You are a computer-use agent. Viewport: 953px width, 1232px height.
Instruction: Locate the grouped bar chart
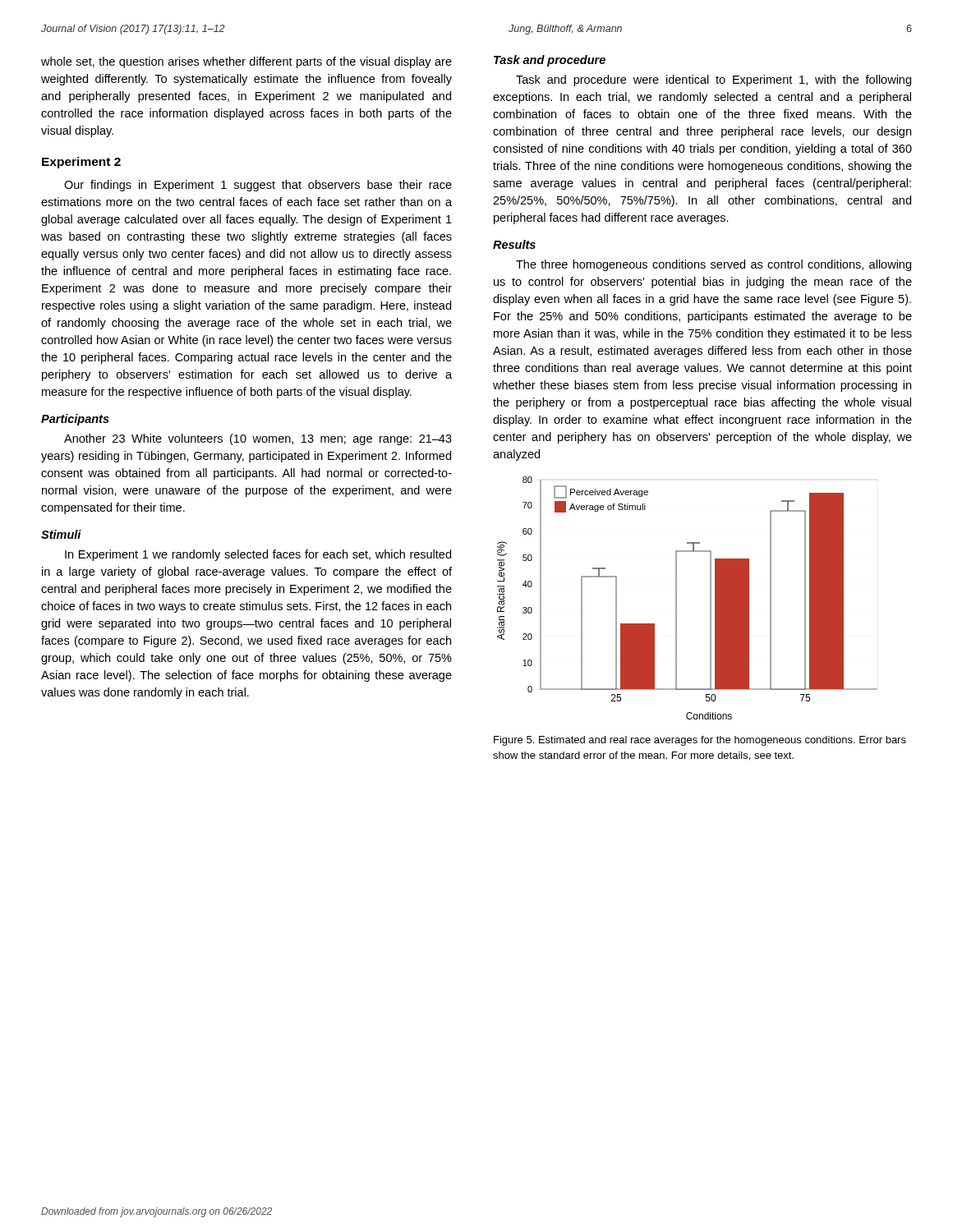click(x=702, y=599)
